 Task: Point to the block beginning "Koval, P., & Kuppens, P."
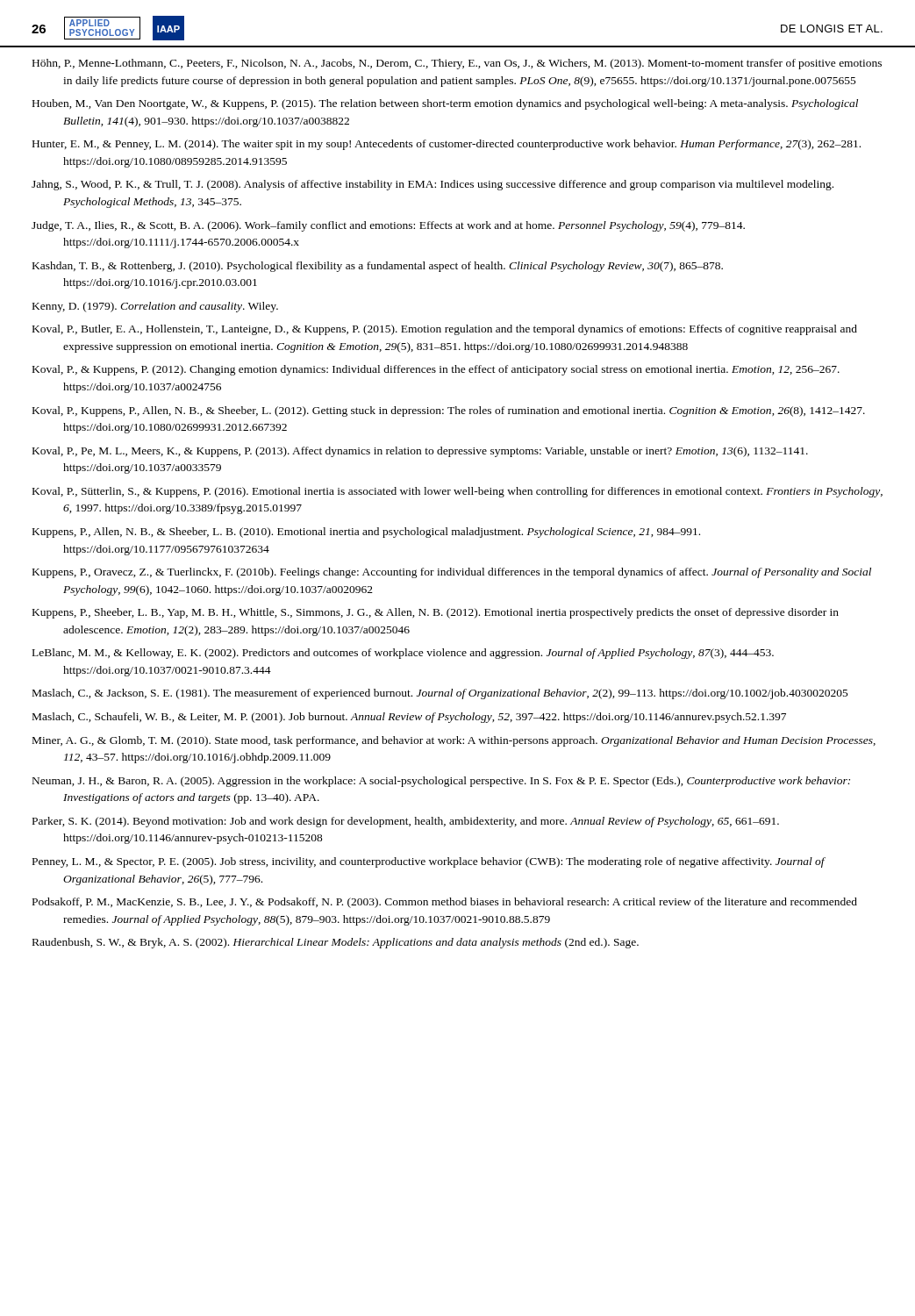(x=436, y=378)
